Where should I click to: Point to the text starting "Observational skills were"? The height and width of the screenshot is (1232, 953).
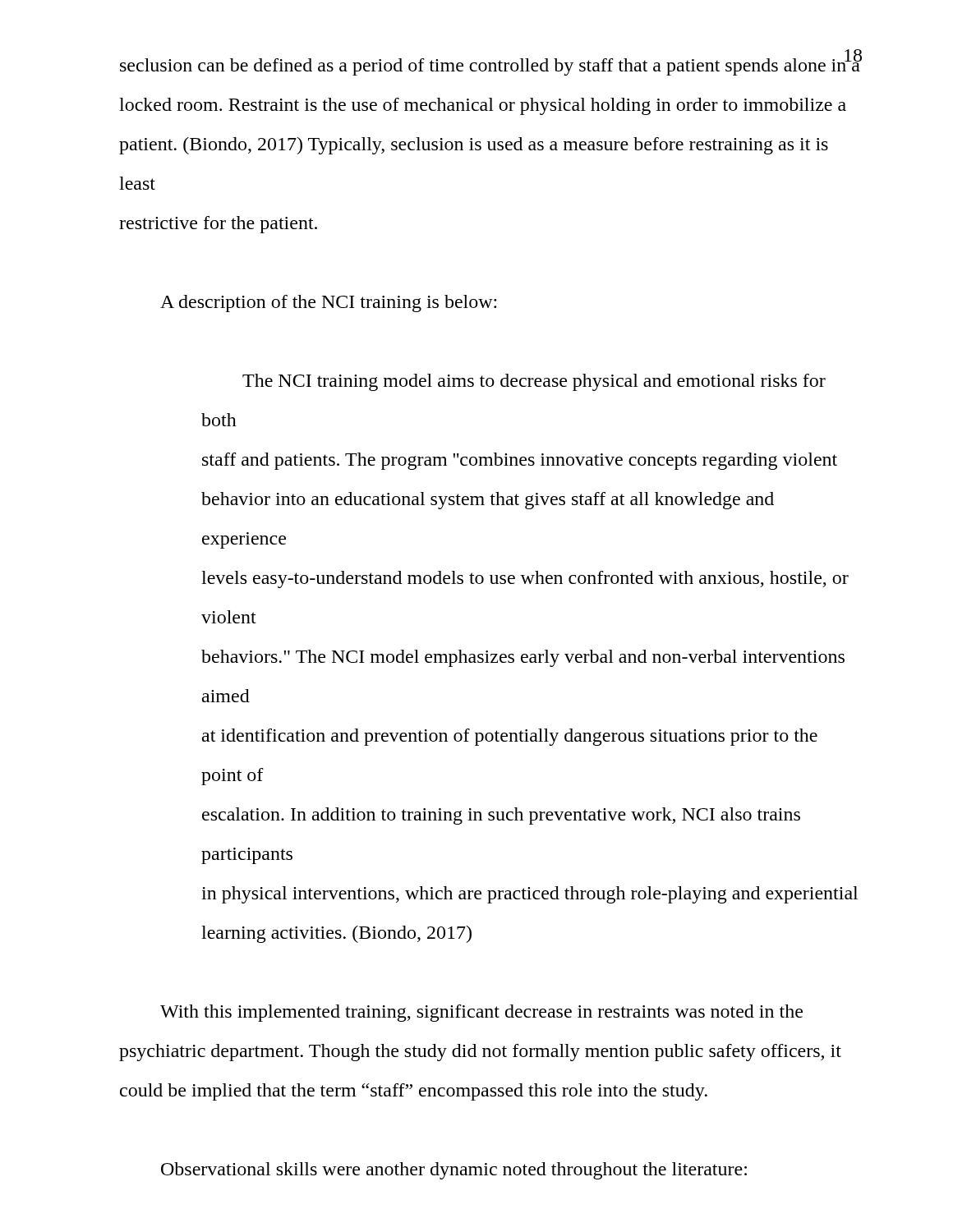[x=511, y=1169]
